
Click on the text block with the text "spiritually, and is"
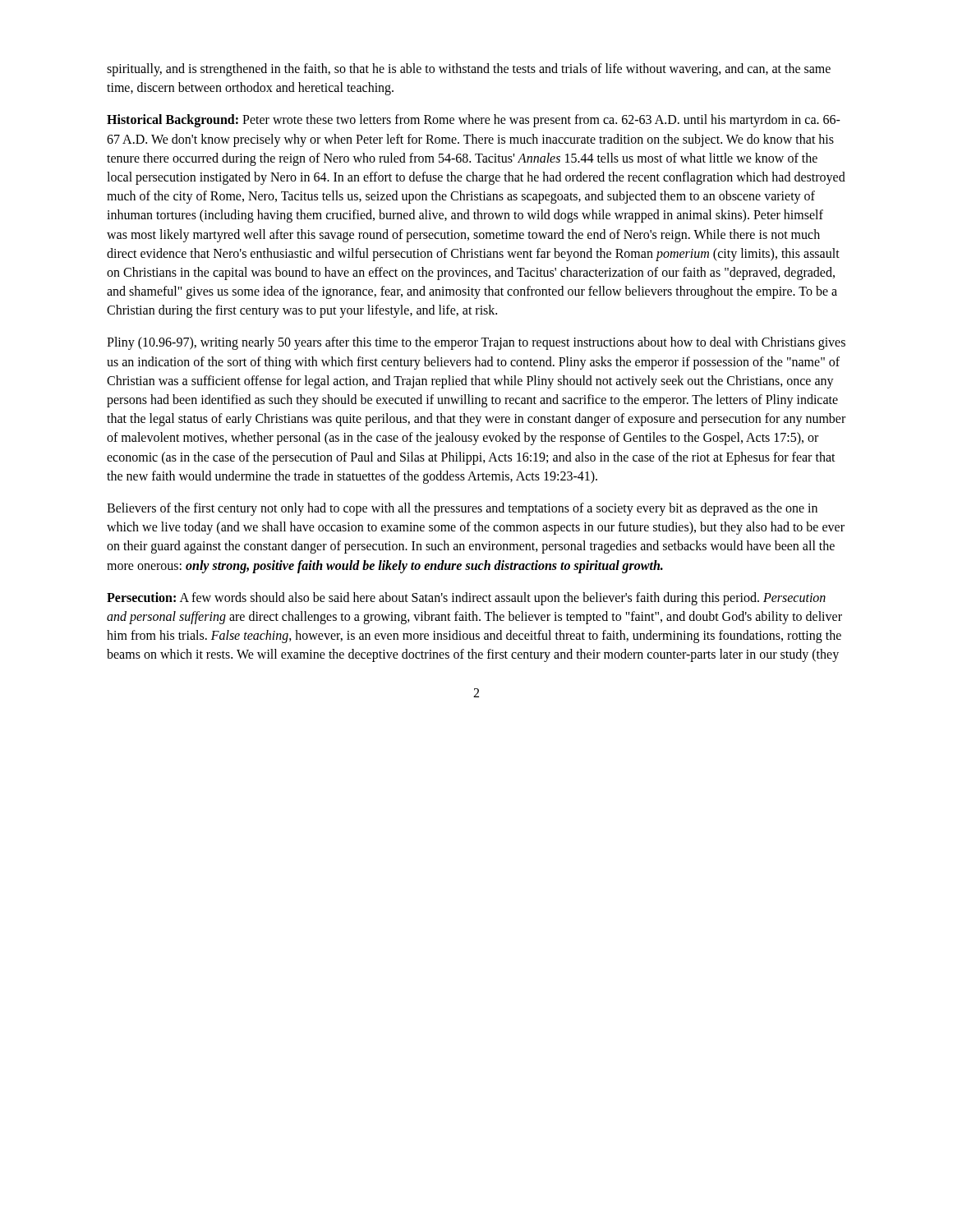476,78
